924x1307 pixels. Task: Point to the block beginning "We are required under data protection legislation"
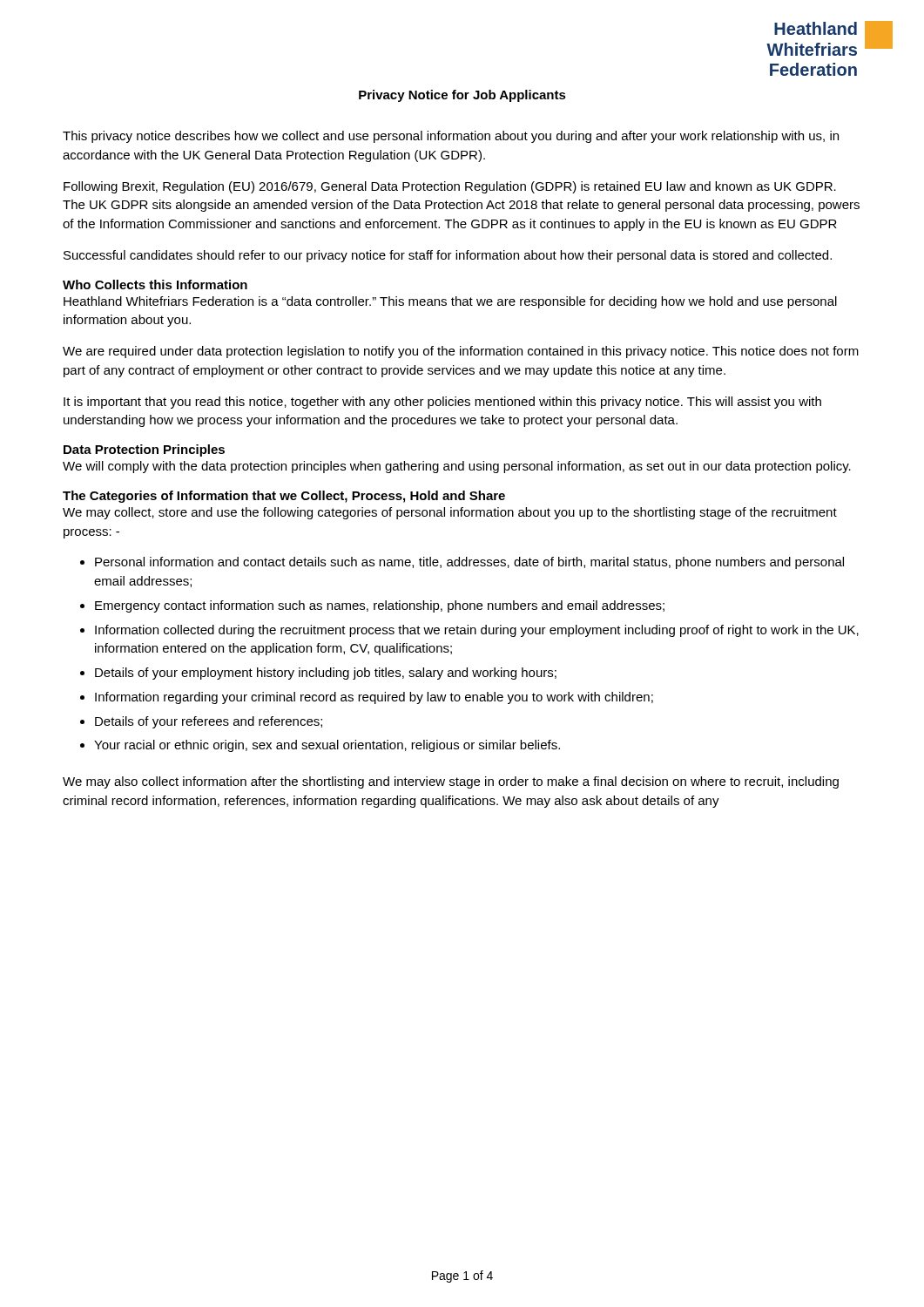pyautogui.click(x=461, y=360)
